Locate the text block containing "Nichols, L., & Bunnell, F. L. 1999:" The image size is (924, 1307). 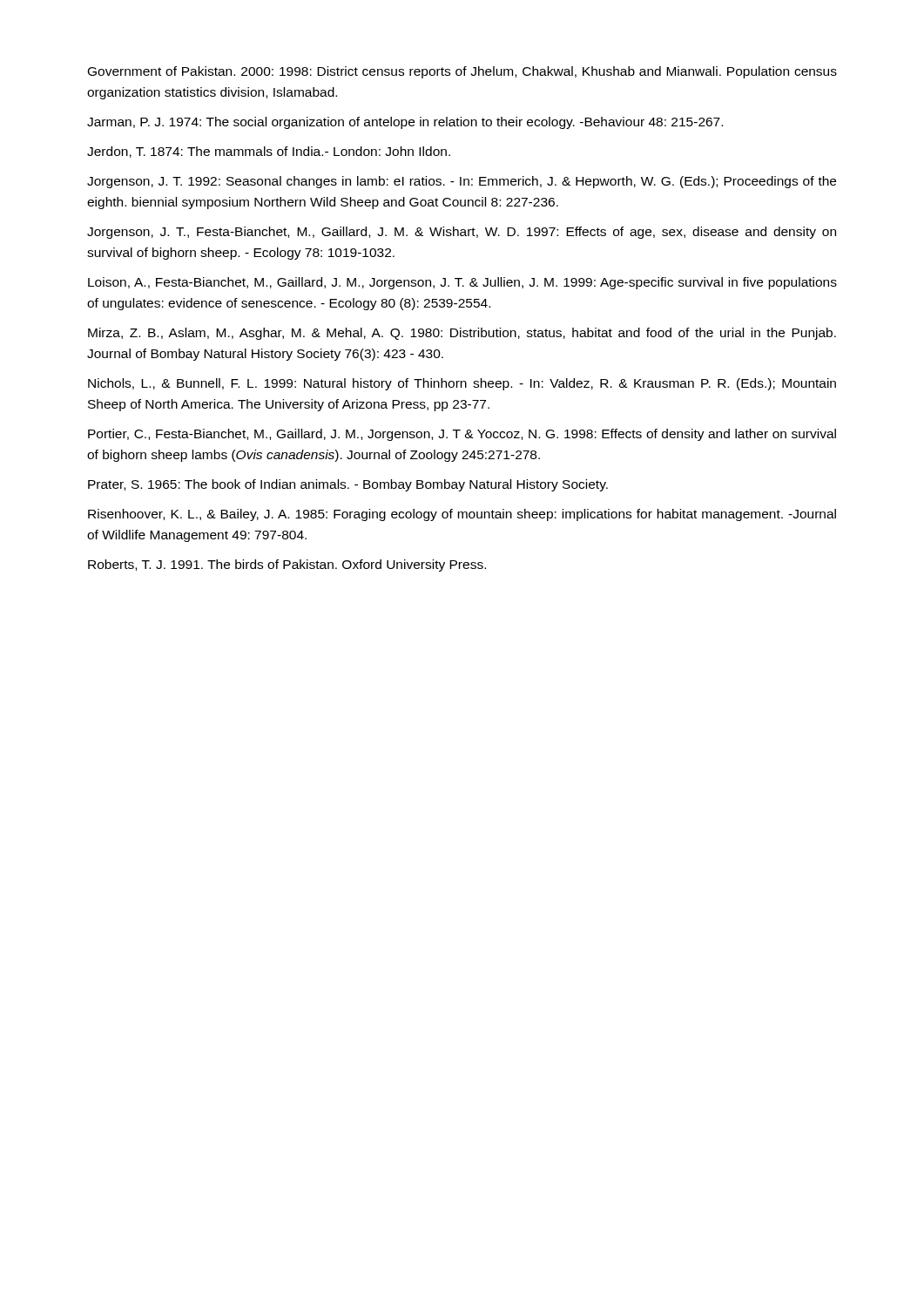[x=462, y=394]
